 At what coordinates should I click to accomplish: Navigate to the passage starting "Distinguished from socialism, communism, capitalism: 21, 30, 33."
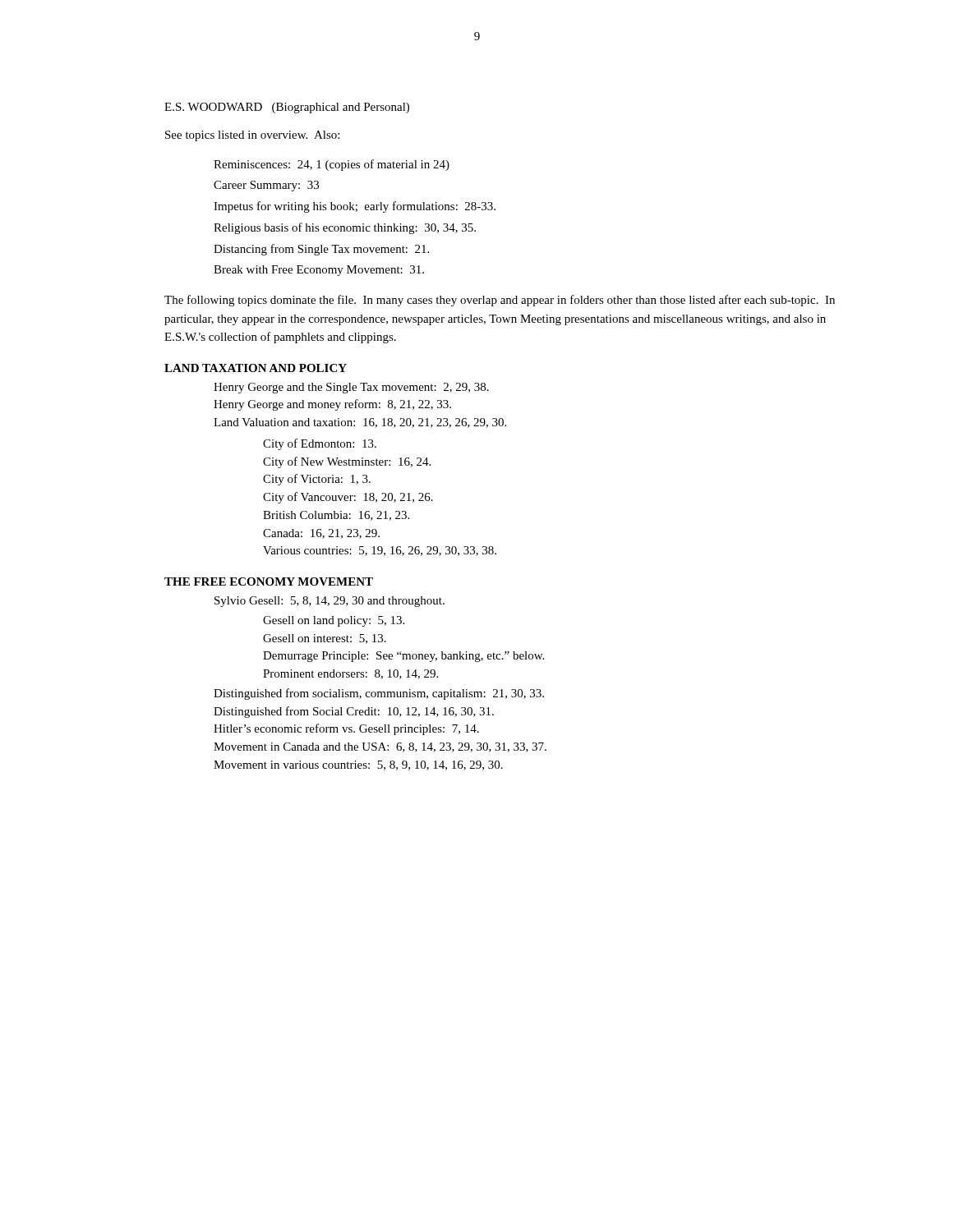click(379, 693)
